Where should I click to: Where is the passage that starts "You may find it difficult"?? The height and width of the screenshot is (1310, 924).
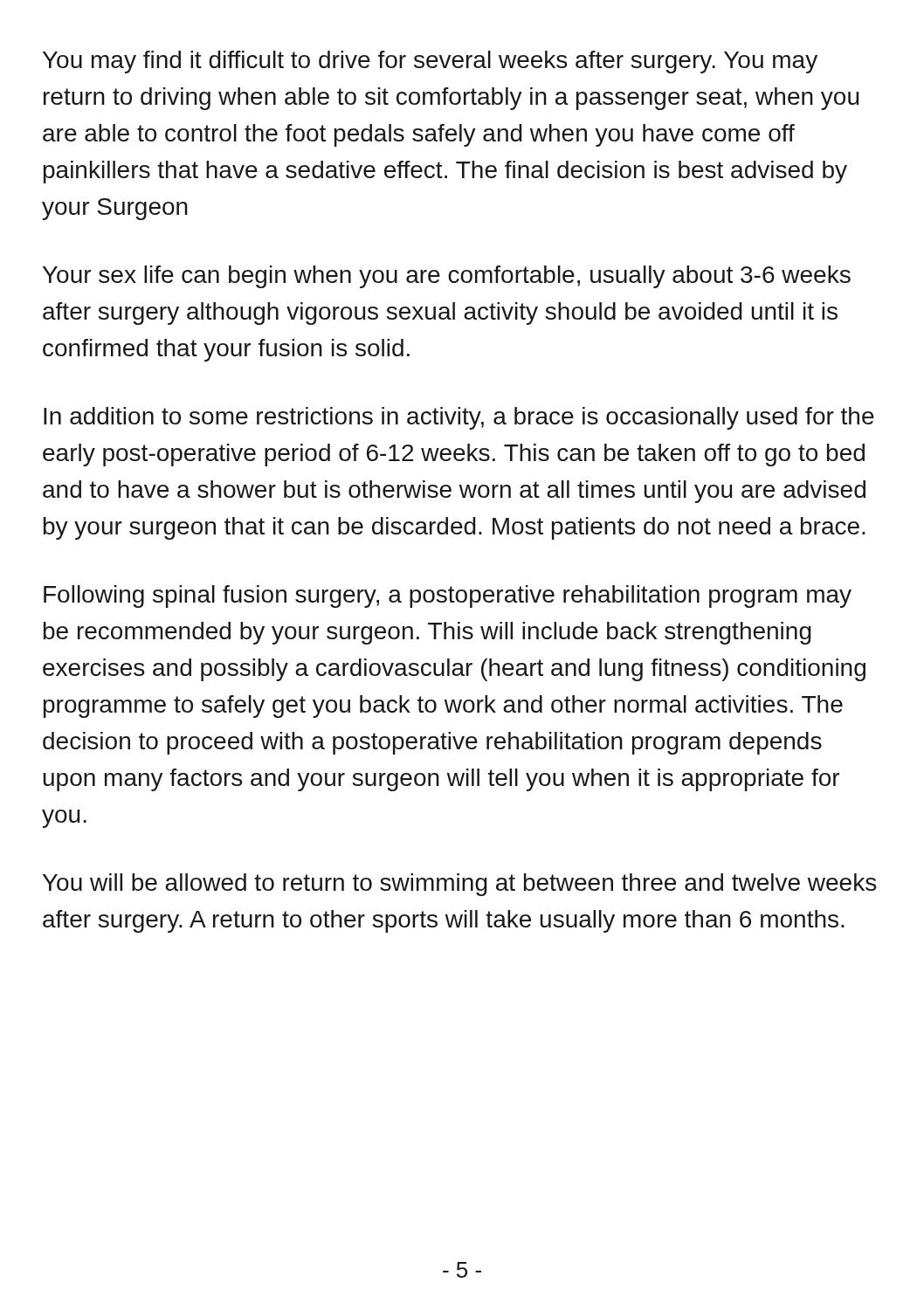(x=451, y=133)
